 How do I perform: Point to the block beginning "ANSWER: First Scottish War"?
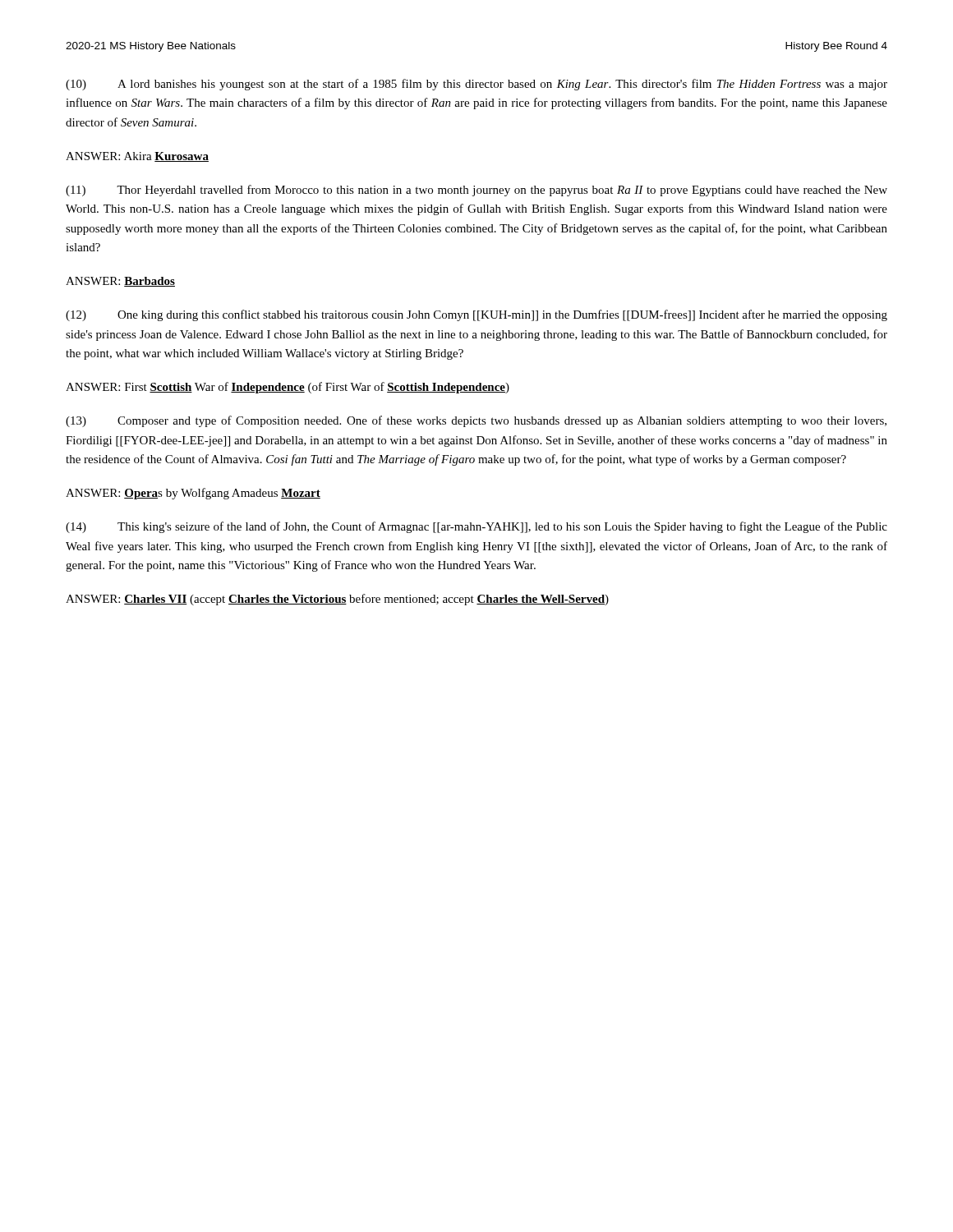coord(476,387)
